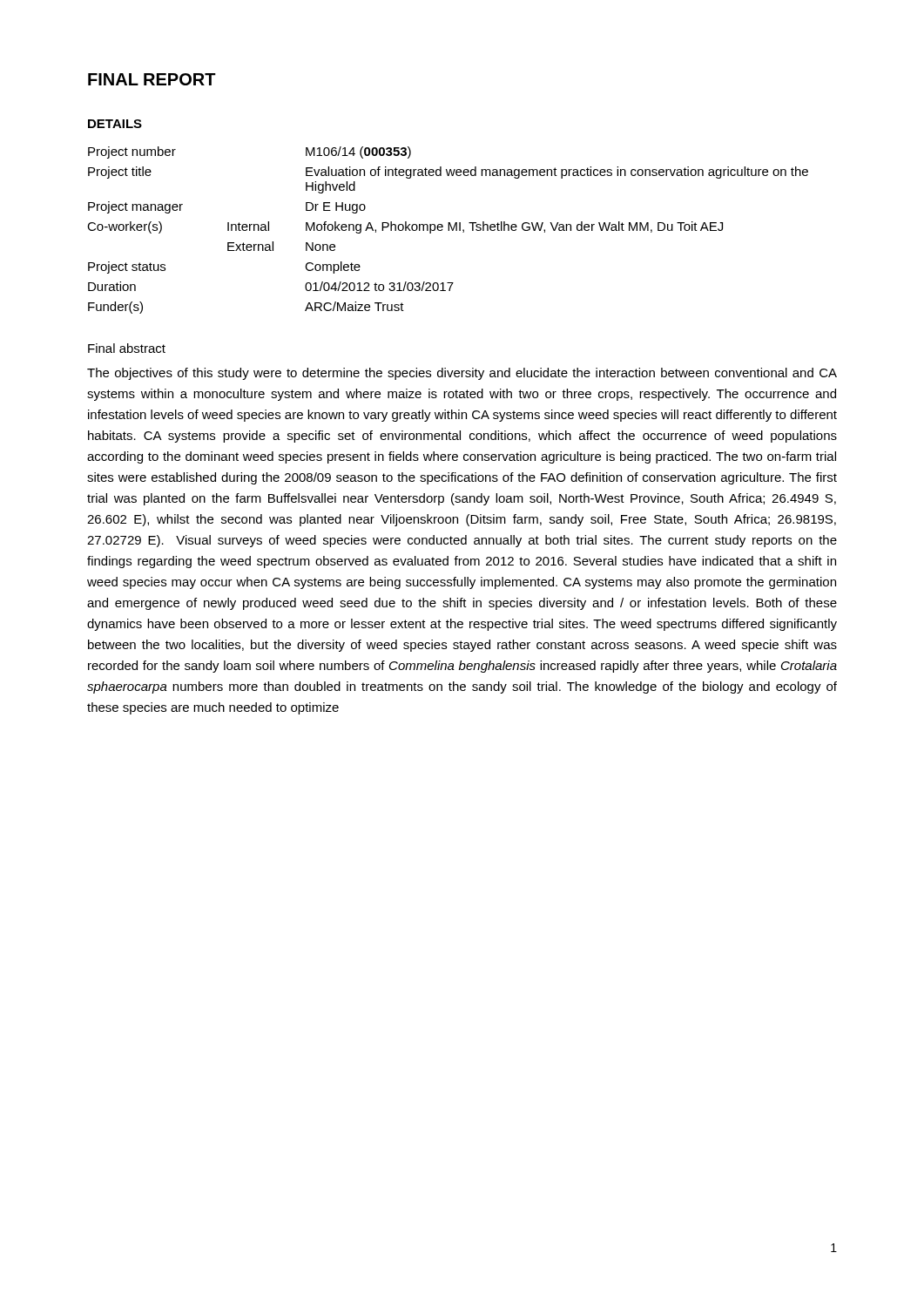Navigate to the text block starting "FINAL REPORT"
The width and height of the screenshot is (924, 1307).
tap(151, 79)
